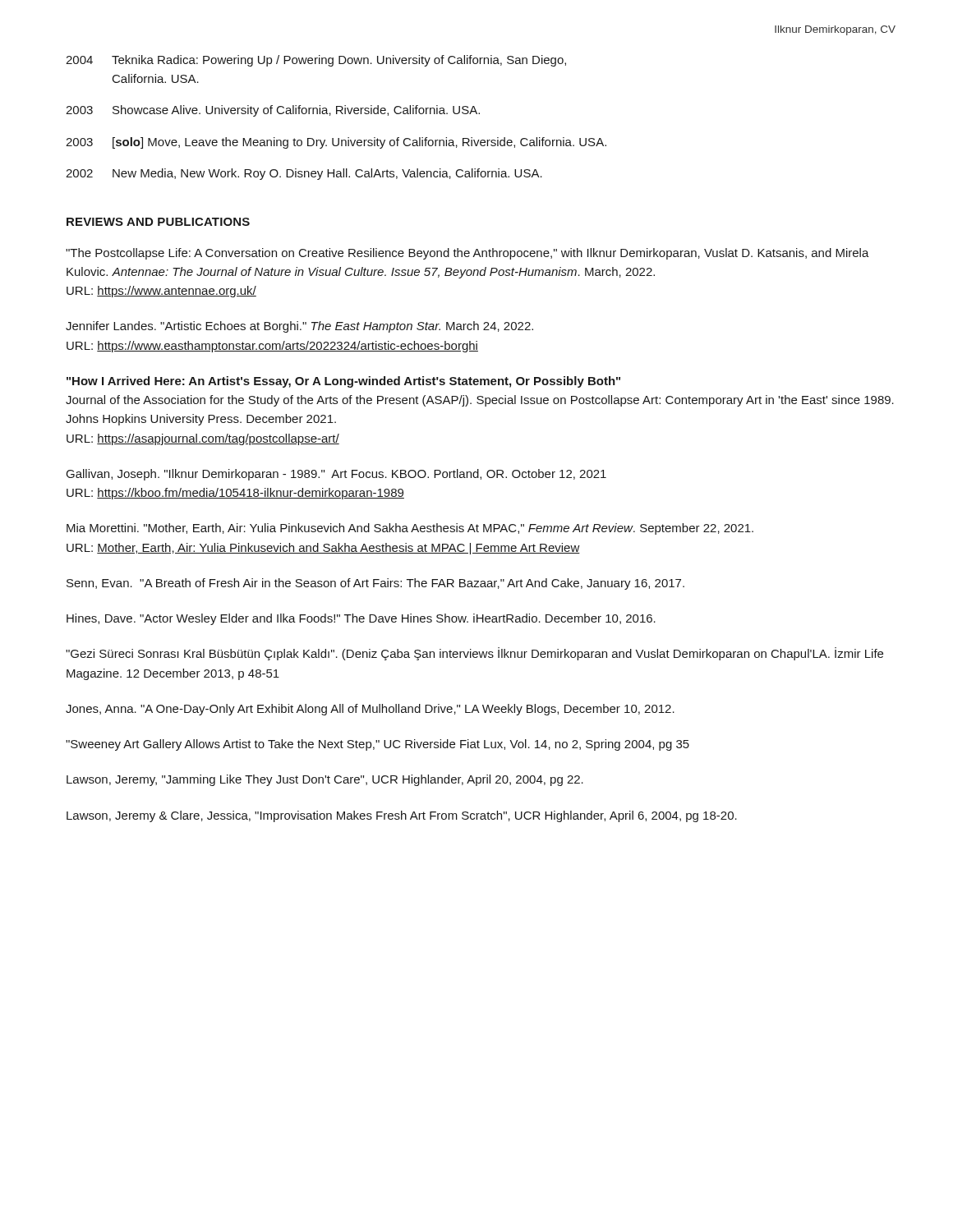Image resolution: width=953 pixels, height=1232 pixels.
Task: Where is the passage that starts ""Gezi Süreci Sonrası"?
Action: [475, 663]
